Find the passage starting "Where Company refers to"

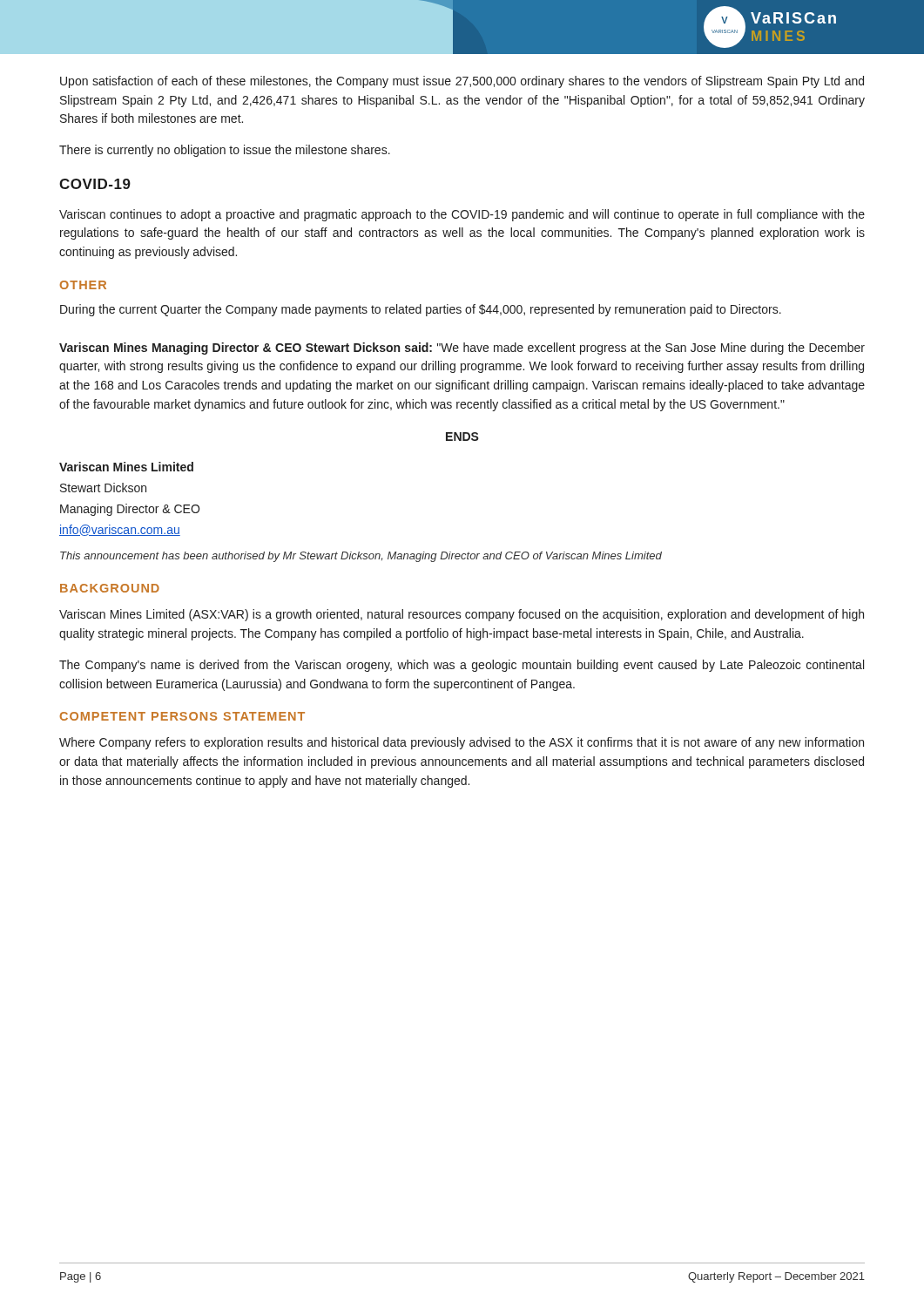pos(462,761)
